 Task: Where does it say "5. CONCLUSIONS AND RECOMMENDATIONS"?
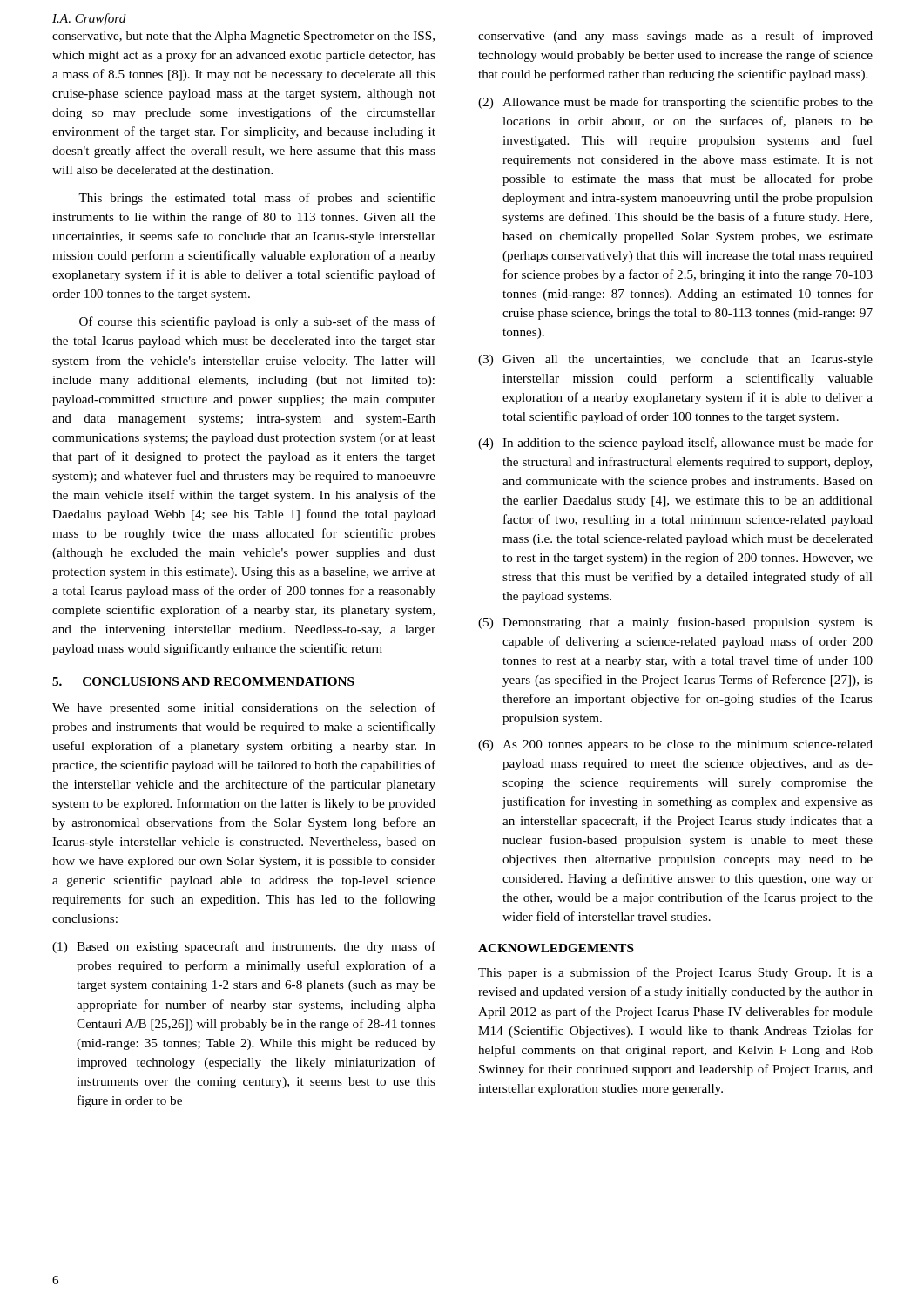click(203, 681)
